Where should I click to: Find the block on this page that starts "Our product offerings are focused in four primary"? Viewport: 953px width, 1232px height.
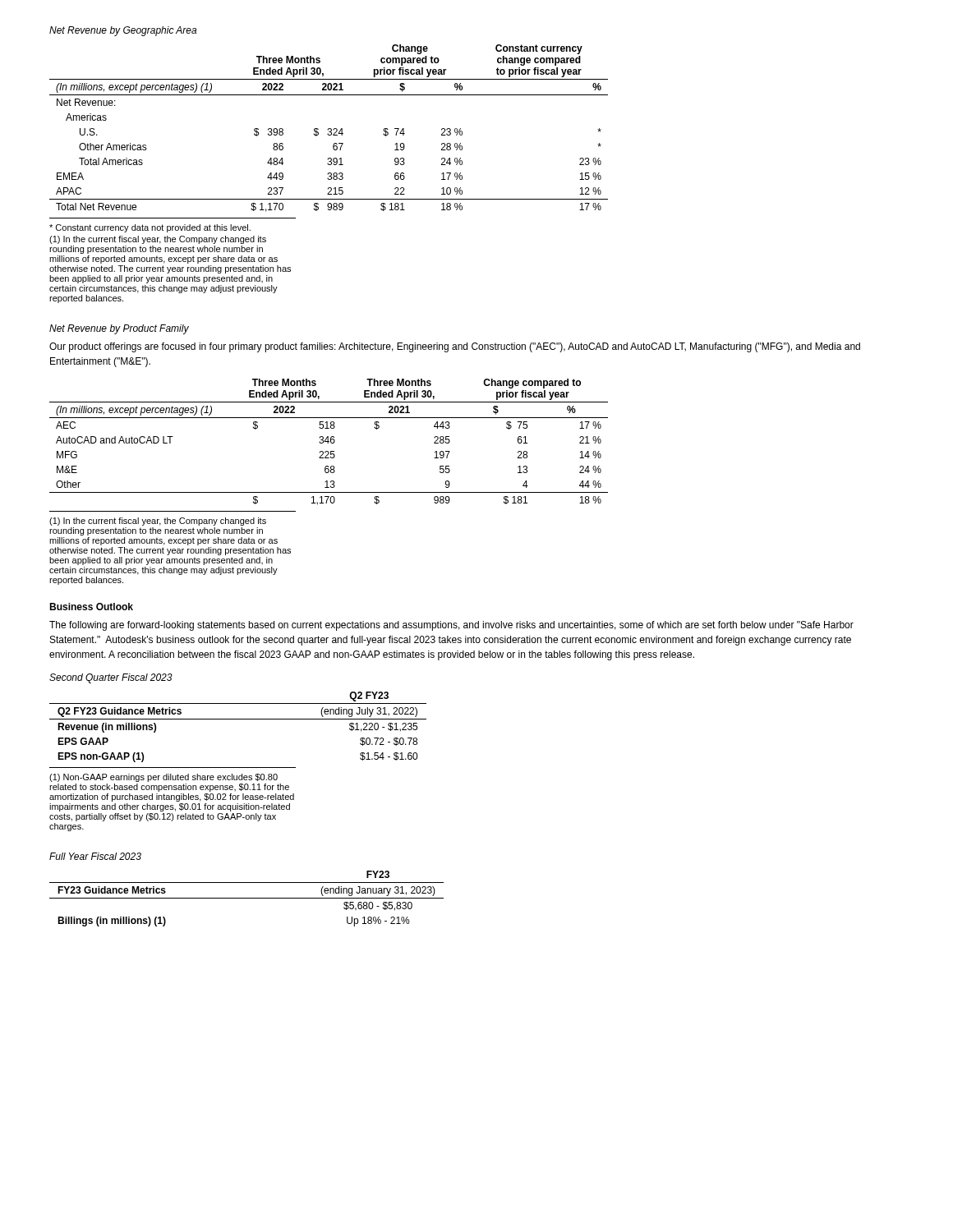click(x=455, y=354)
